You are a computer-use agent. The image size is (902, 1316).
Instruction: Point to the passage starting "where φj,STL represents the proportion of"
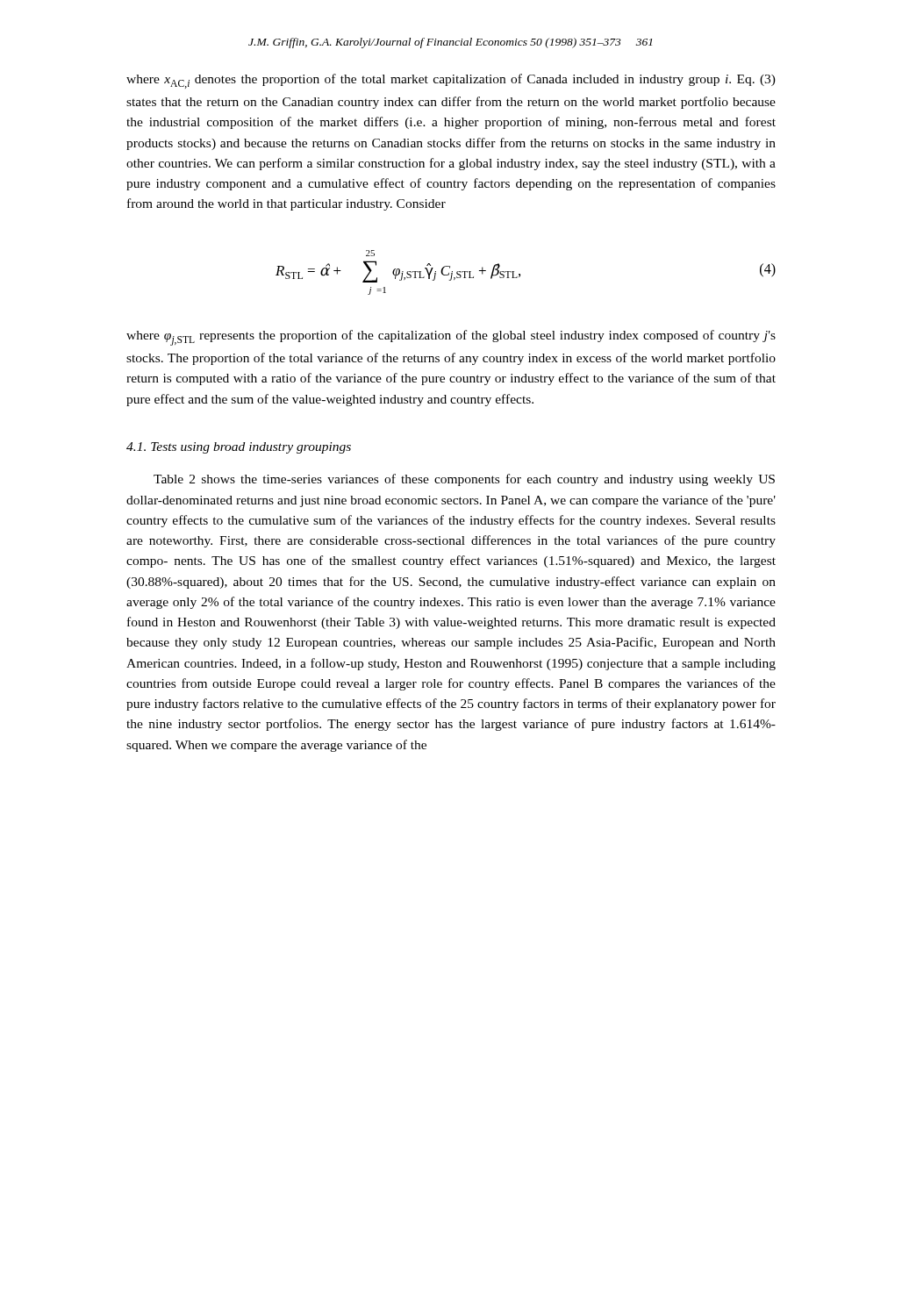451,366
